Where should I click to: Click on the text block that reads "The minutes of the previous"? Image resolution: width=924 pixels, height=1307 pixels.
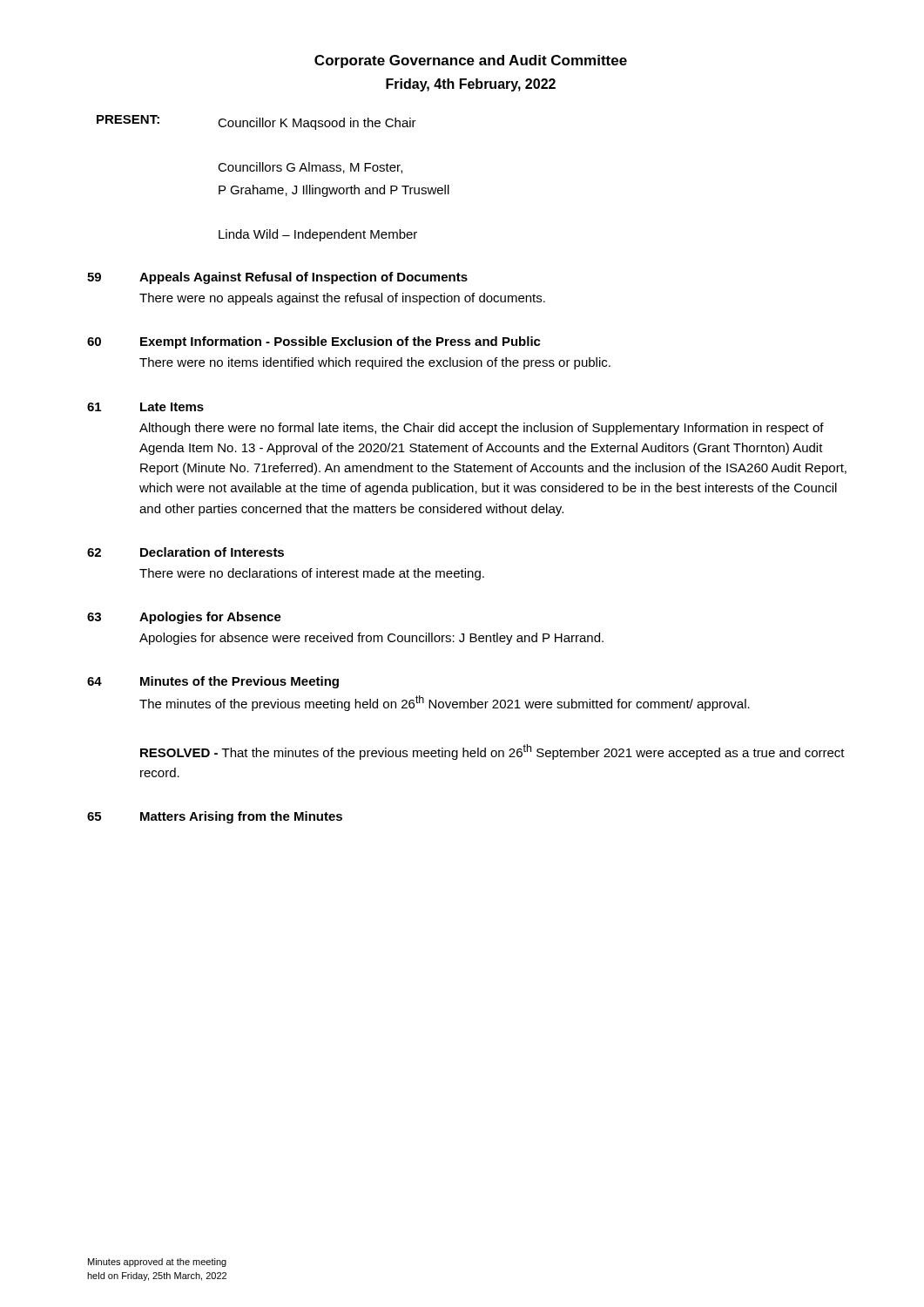point(471,707)
